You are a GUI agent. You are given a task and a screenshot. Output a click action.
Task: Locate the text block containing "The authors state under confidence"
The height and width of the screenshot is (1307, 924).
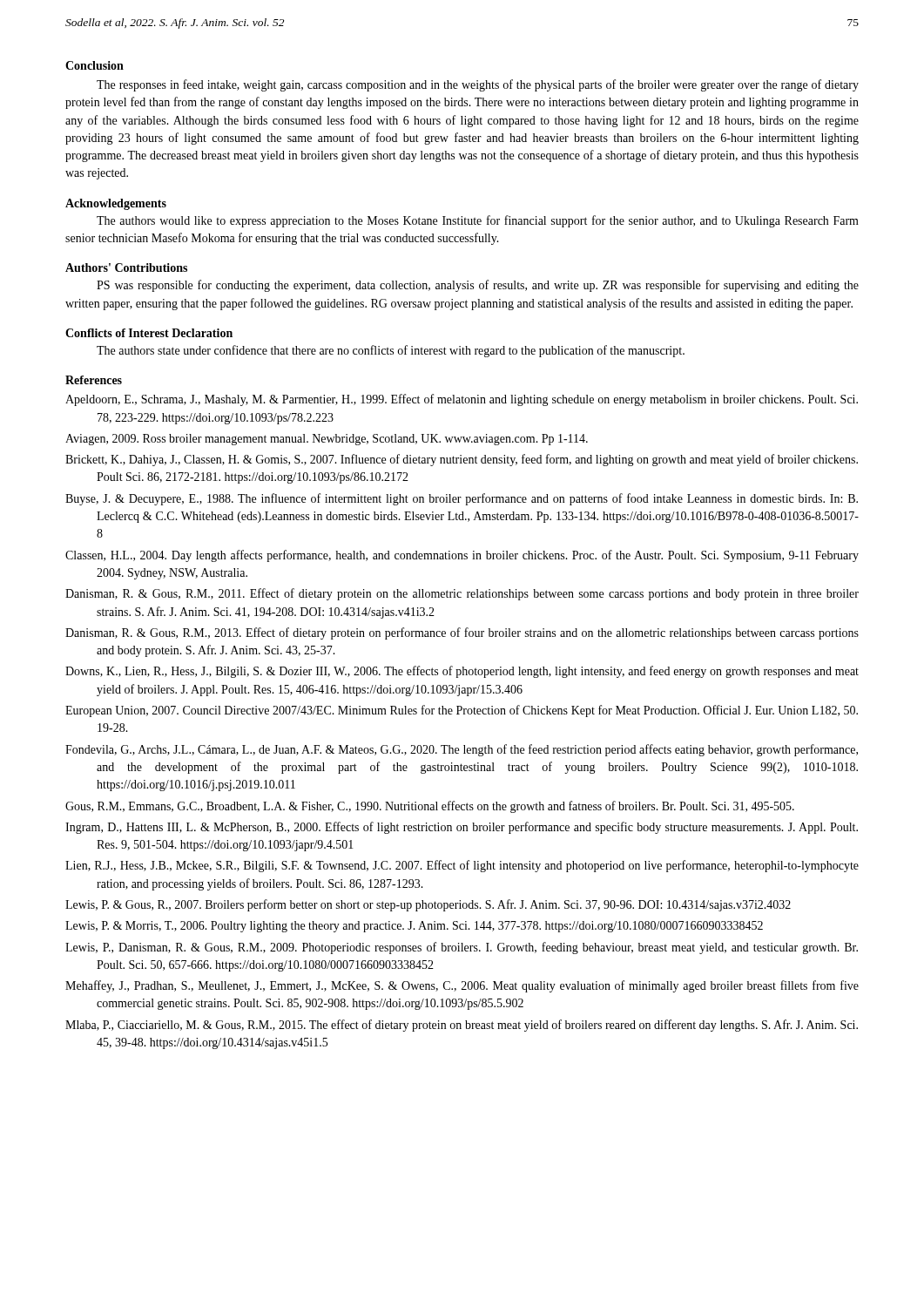click(x=462, y=351)
